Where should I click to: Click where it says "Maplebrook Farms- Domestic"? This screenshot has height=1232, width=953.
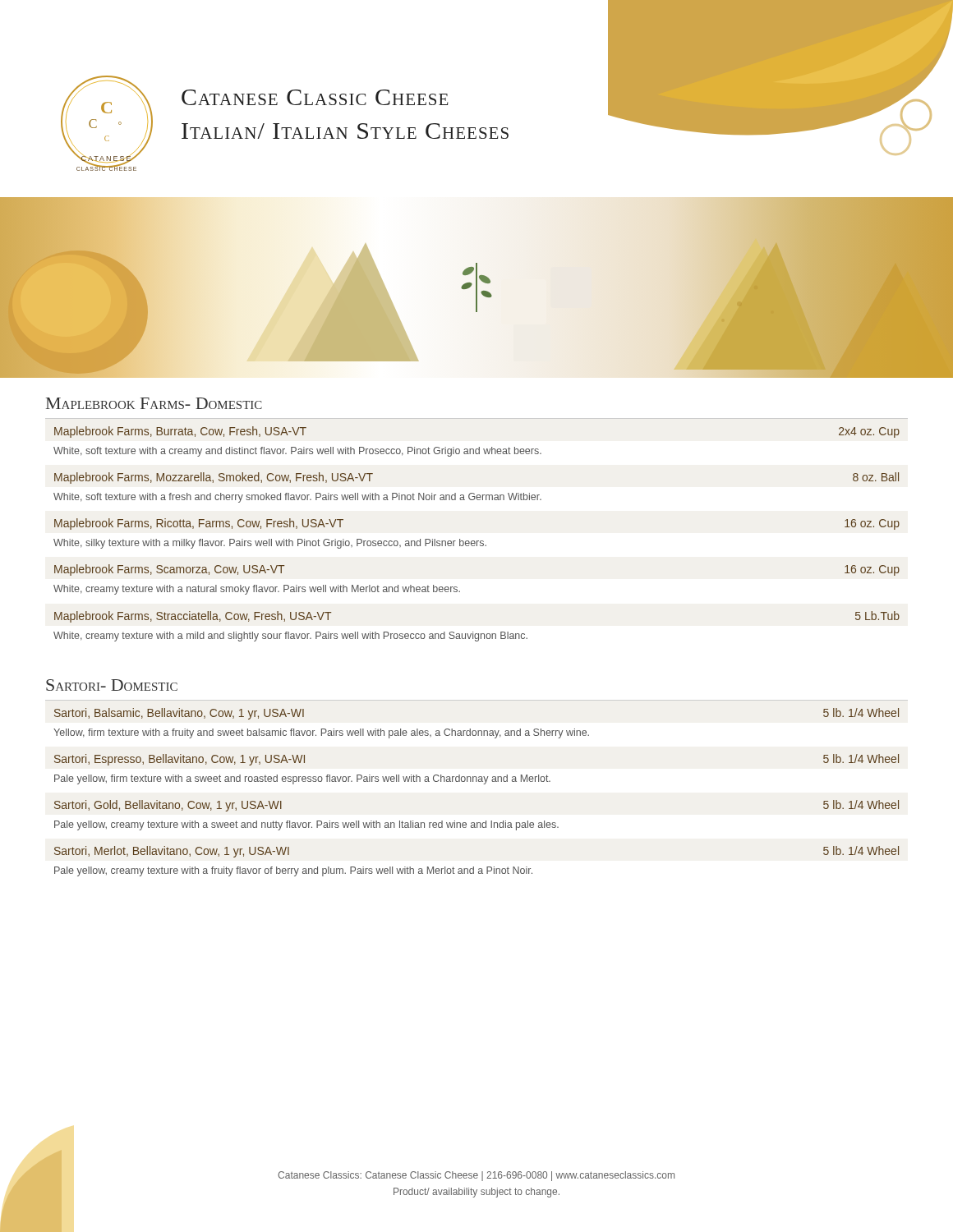[154, 403]
